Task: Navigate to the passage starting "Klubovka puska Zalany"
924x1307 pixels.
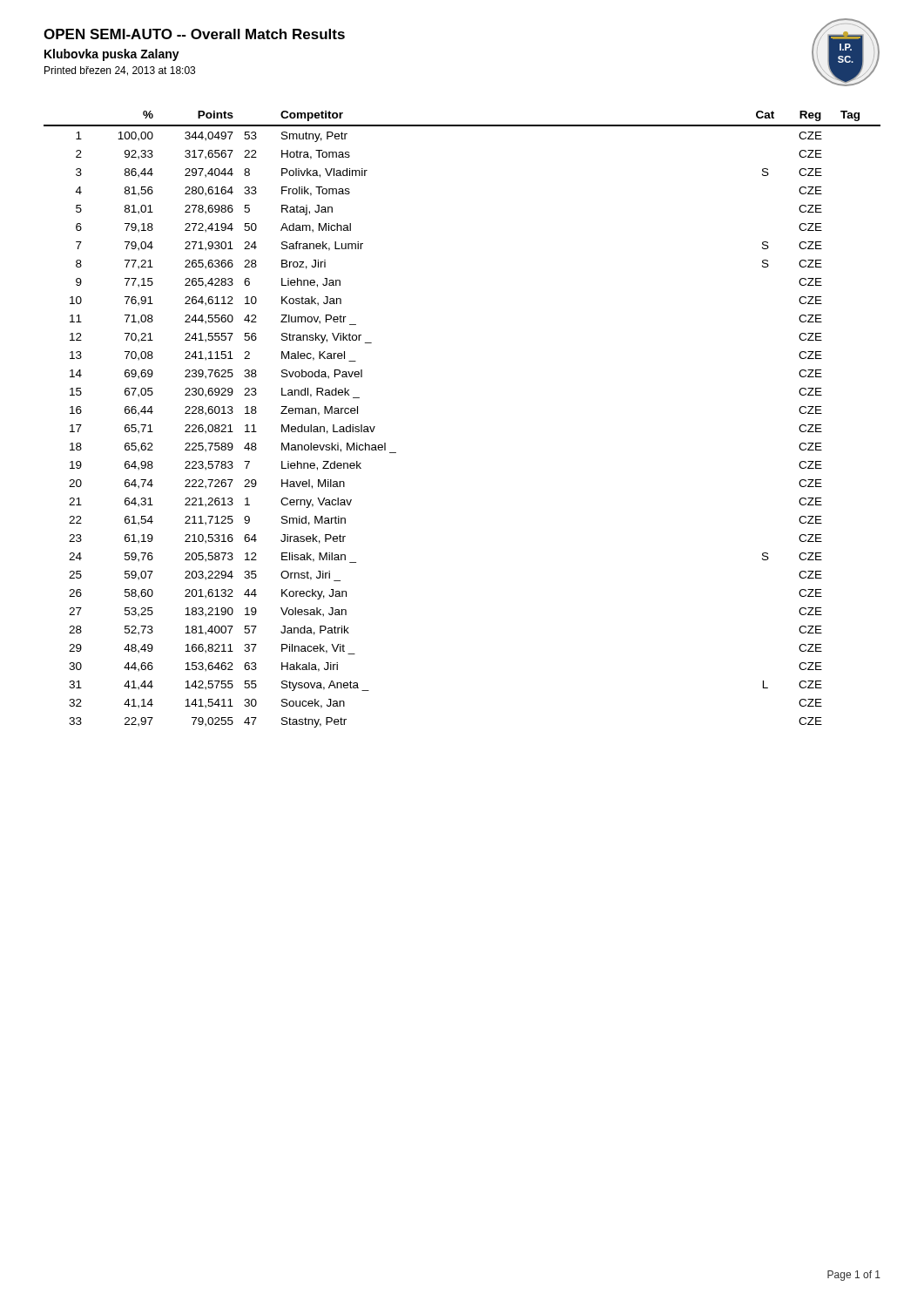Action: click(x=111, y=54)
